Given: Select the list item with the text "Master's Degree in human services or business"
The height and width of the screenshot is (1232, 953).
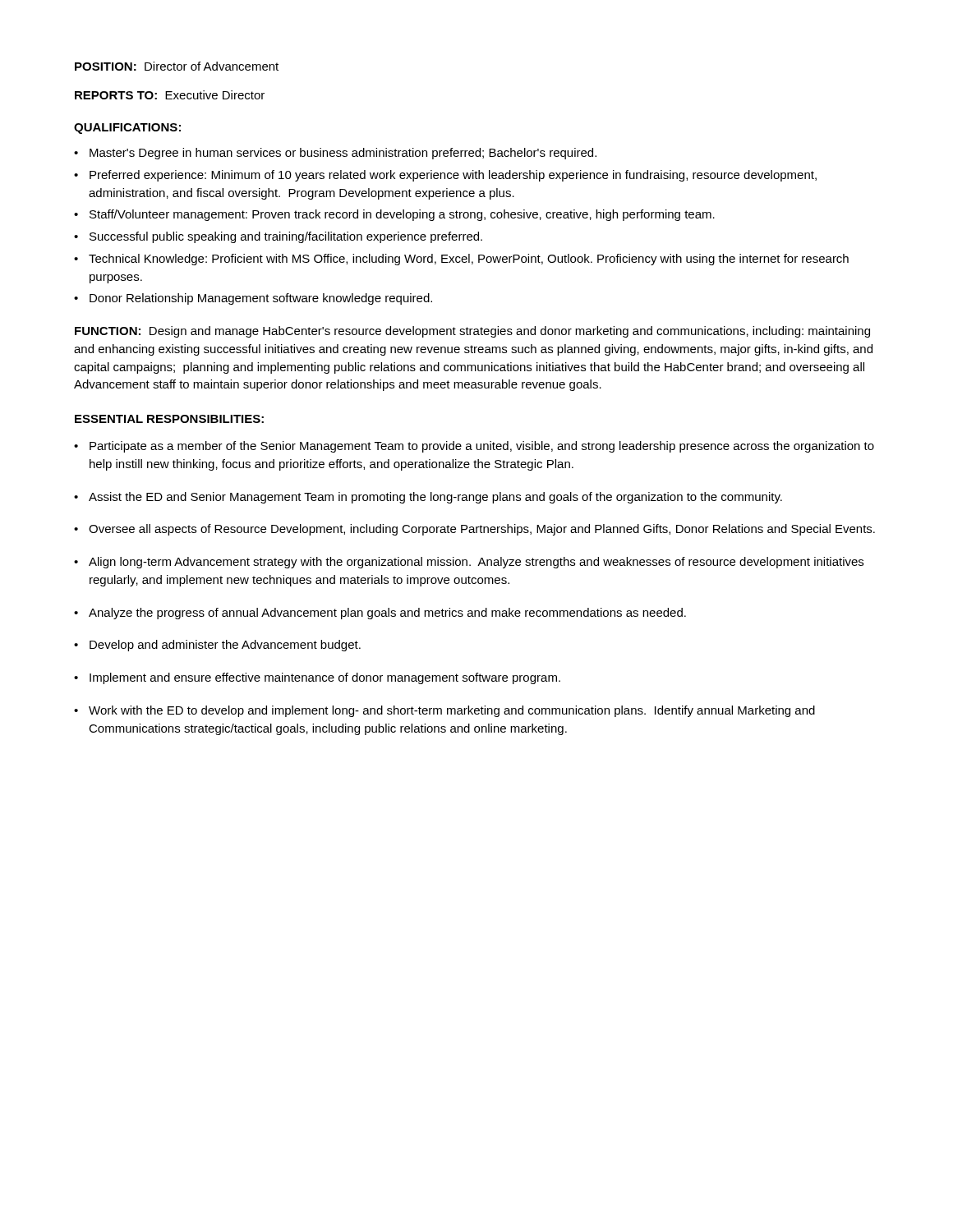Looking at the screenshot, I should click(343, 152).
